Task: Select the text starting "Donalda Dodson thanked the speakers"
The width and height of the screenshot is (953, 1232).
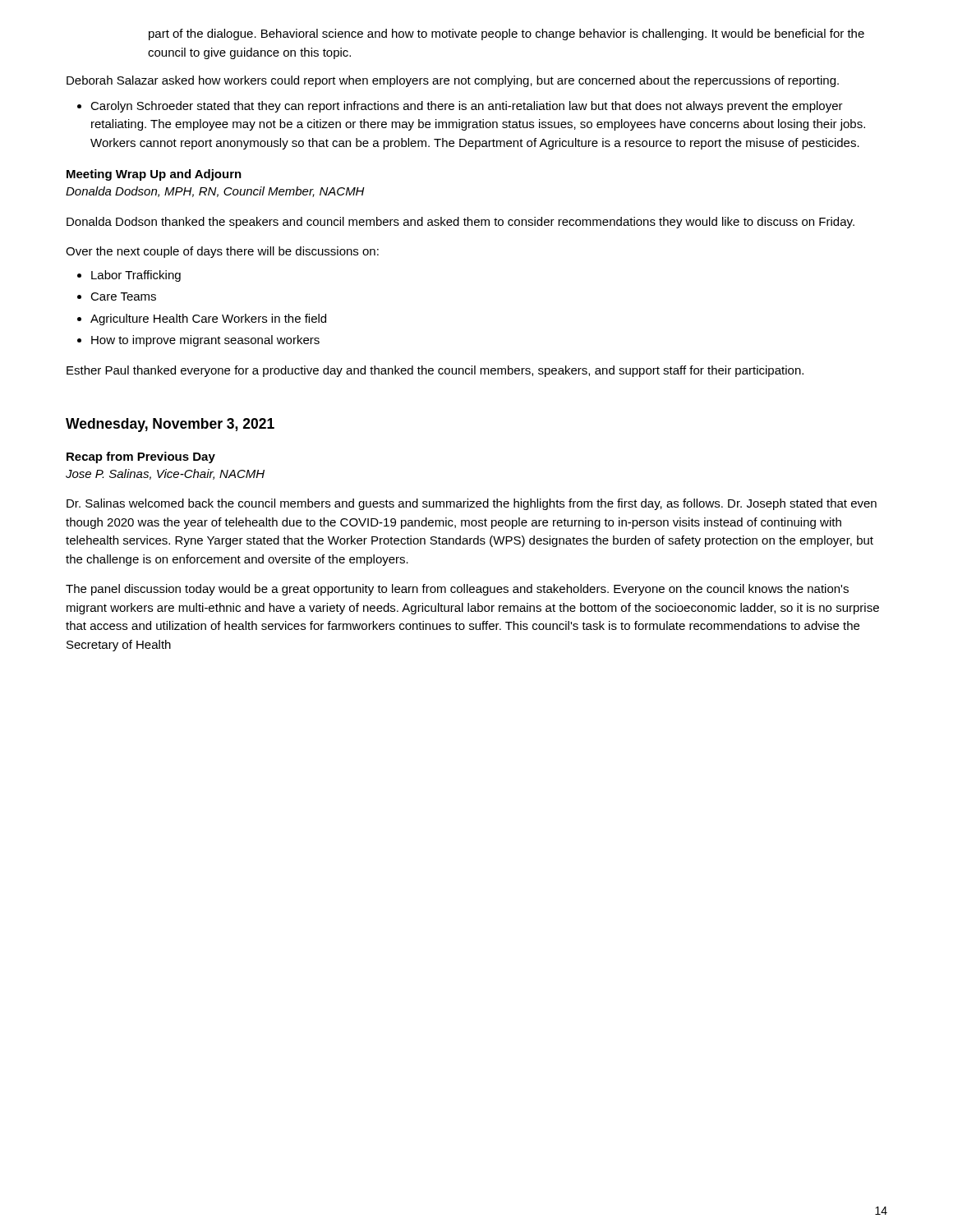Action: pos(461,221)
